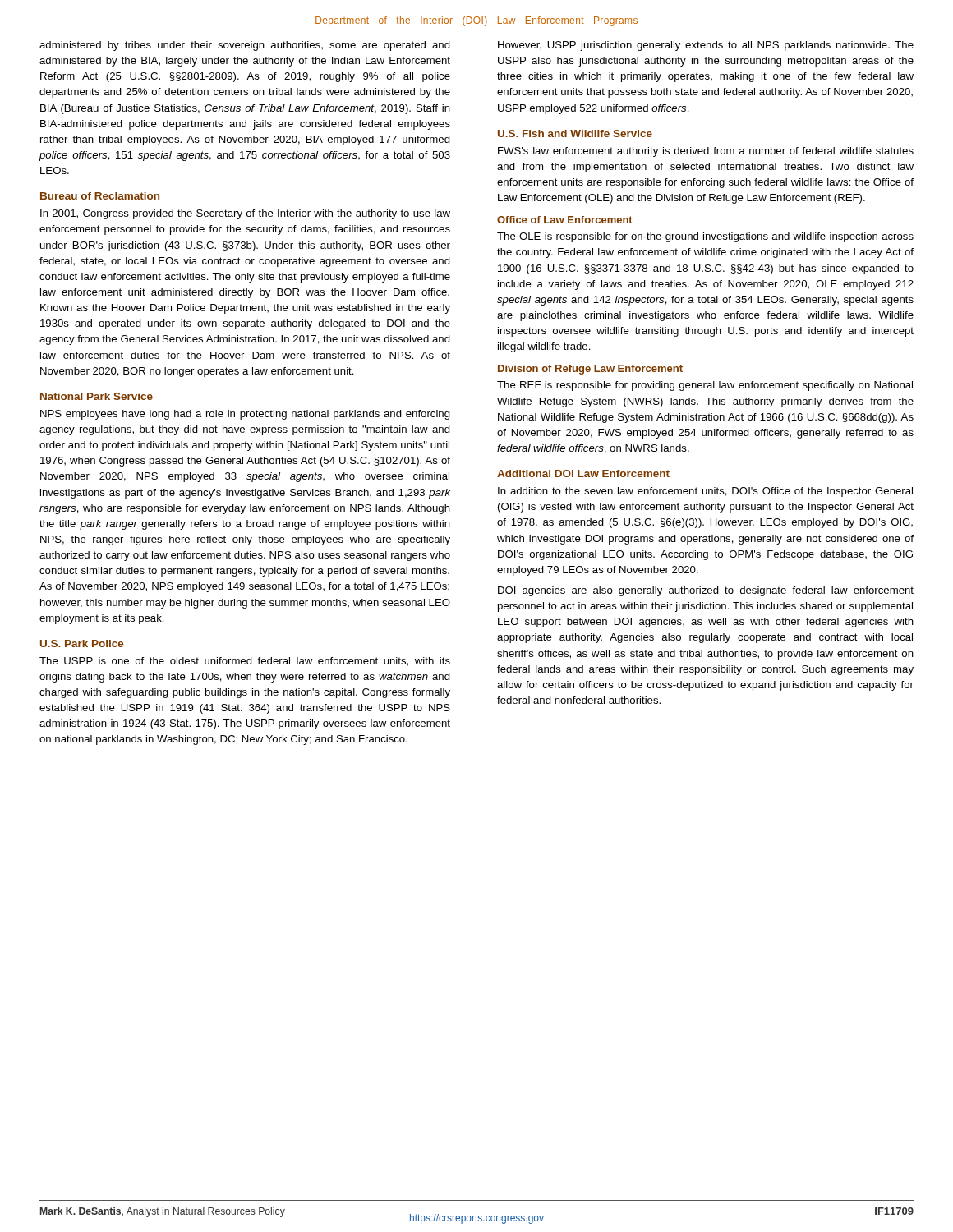
Task: Click on the text block with the text "FWS's law enforcement"
Action: tap(705, 174)
